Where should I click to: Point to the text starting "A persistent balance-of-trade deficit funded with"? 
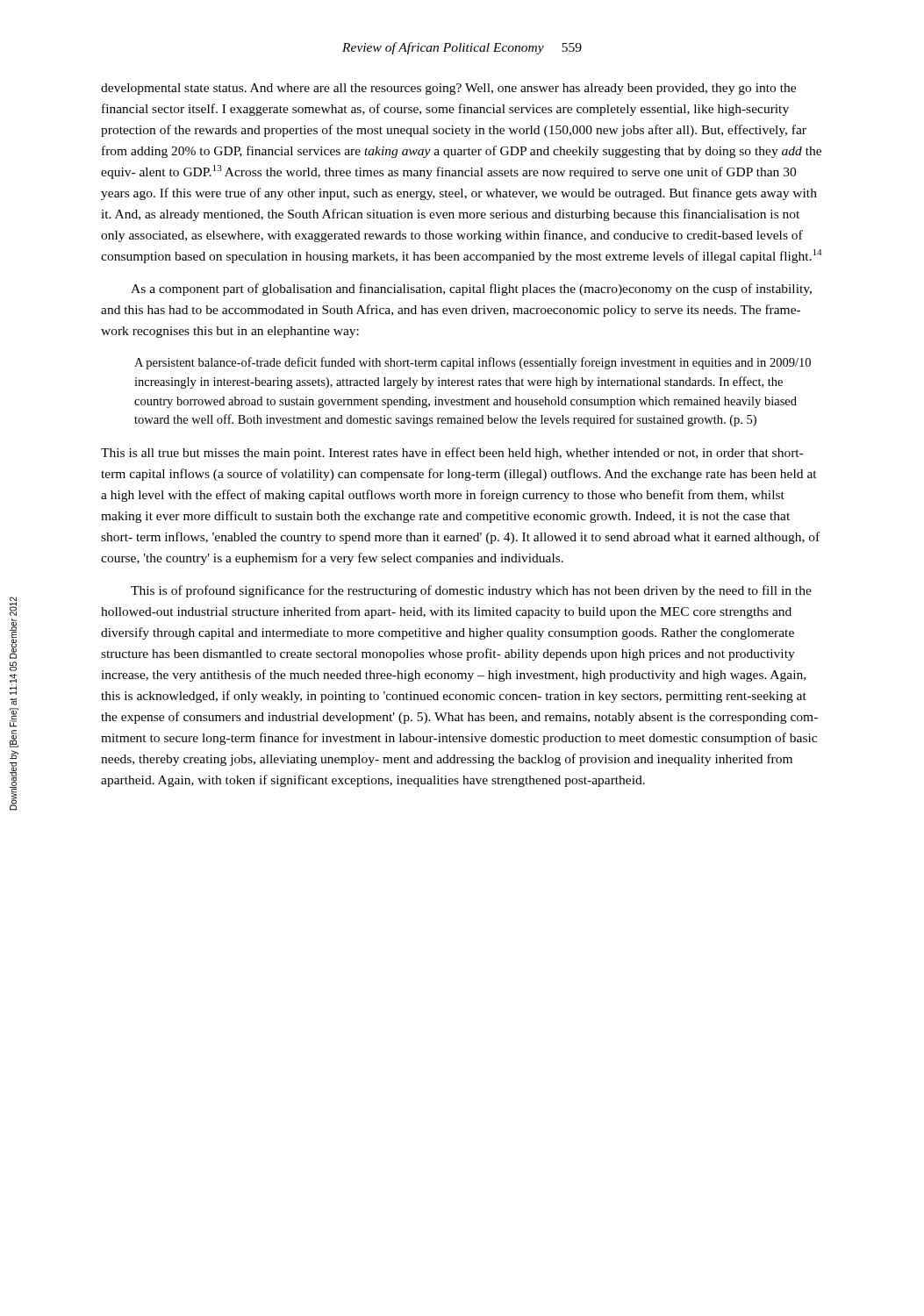[x=479, y=392]
